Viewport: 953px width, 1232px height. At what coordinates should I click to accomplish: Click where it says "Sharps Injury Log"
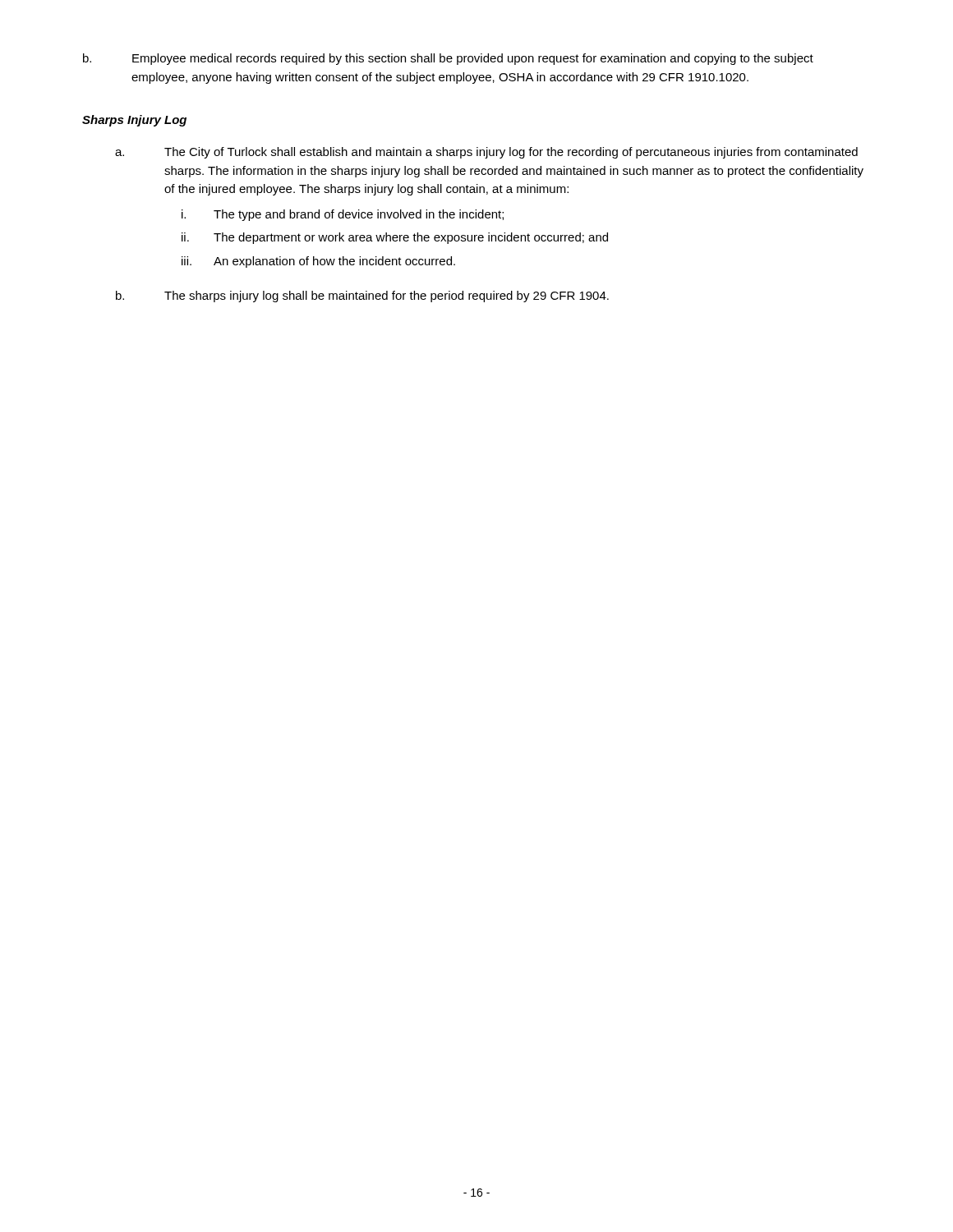pyautogui.click(x=135, y=120)
